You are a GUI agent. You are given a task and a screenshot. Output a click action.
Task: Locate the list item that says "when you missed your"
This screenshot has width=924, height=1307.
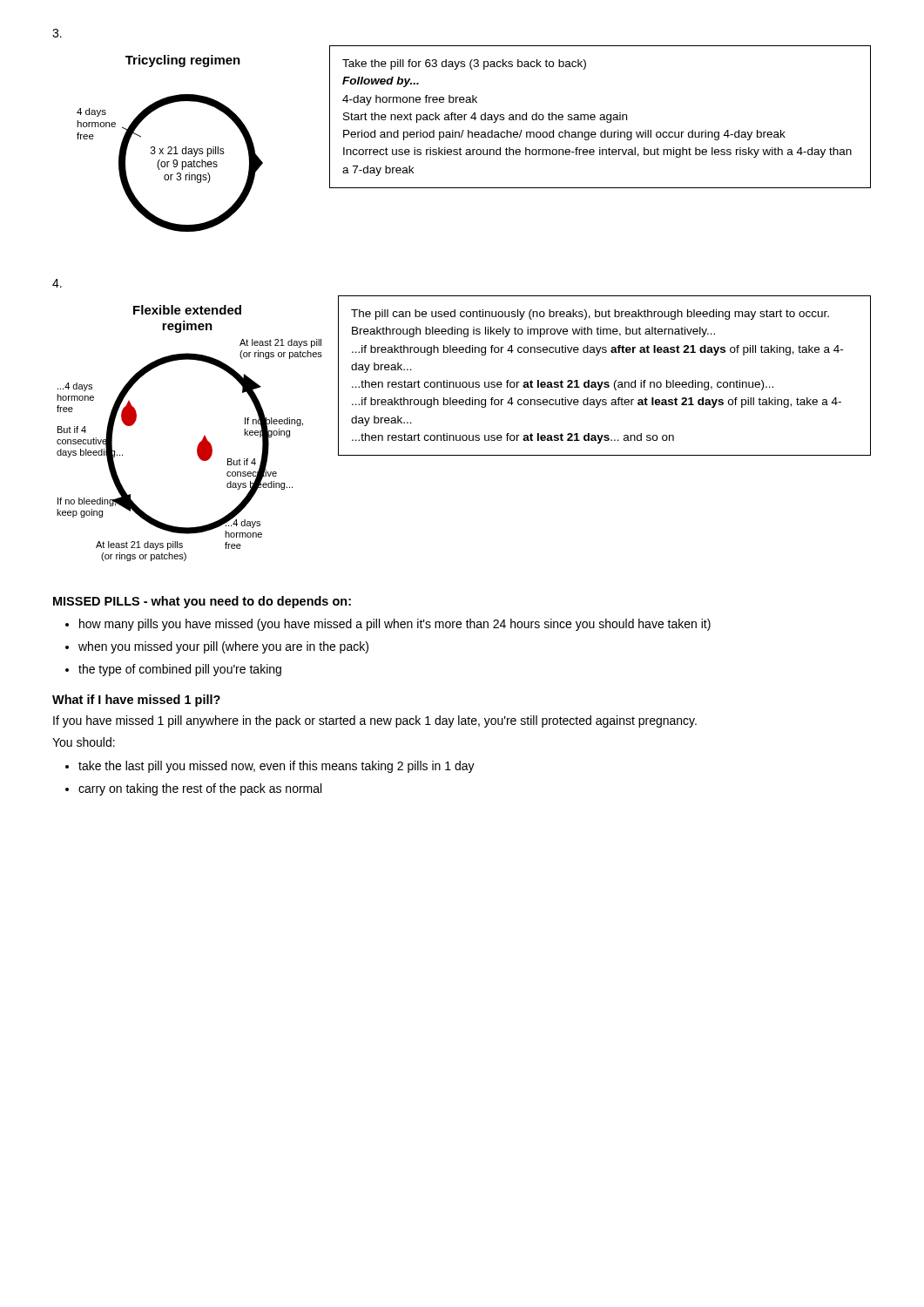point(224,647)
